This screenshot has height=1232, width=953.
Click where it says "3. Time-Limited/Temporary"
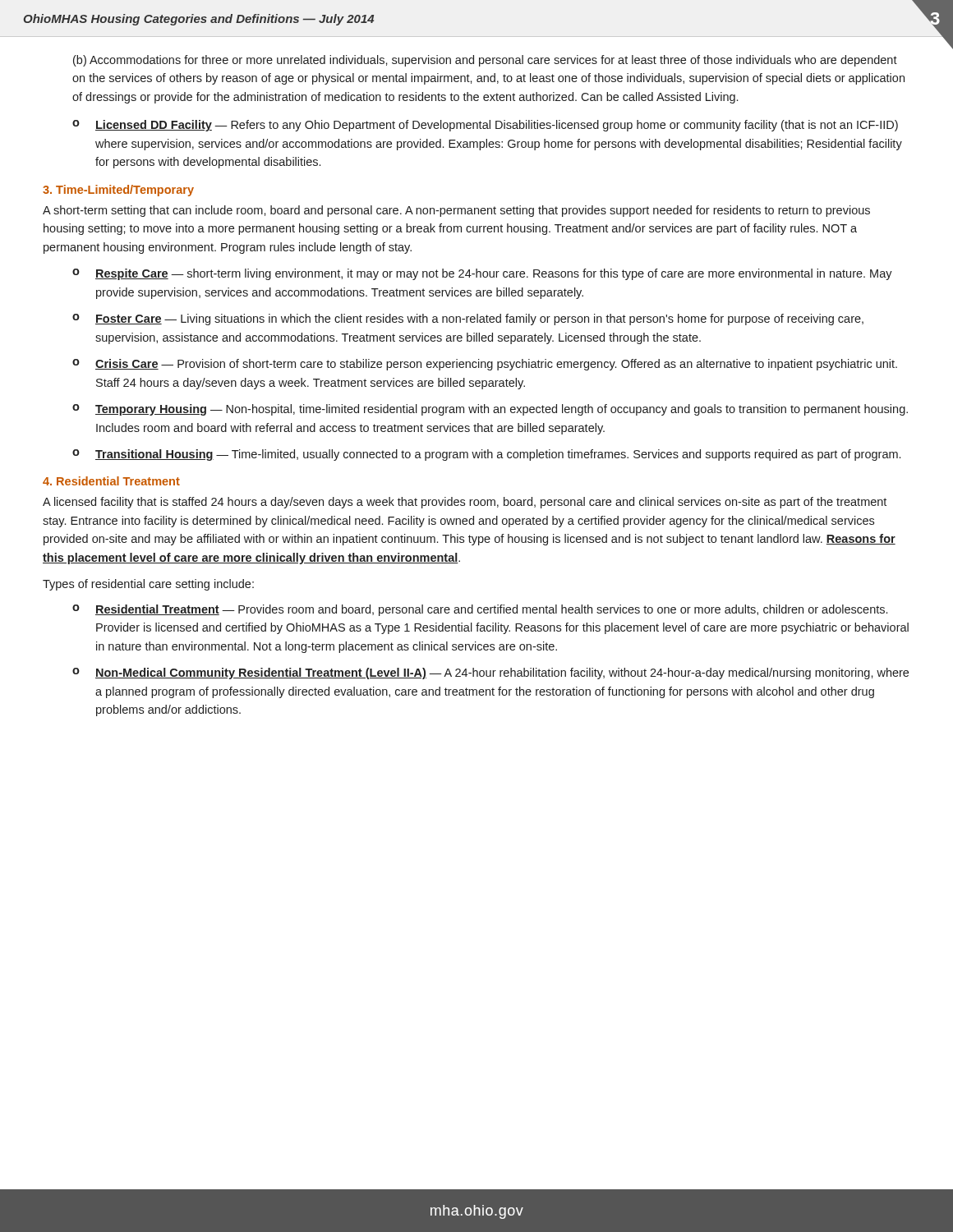pos(118,190)
